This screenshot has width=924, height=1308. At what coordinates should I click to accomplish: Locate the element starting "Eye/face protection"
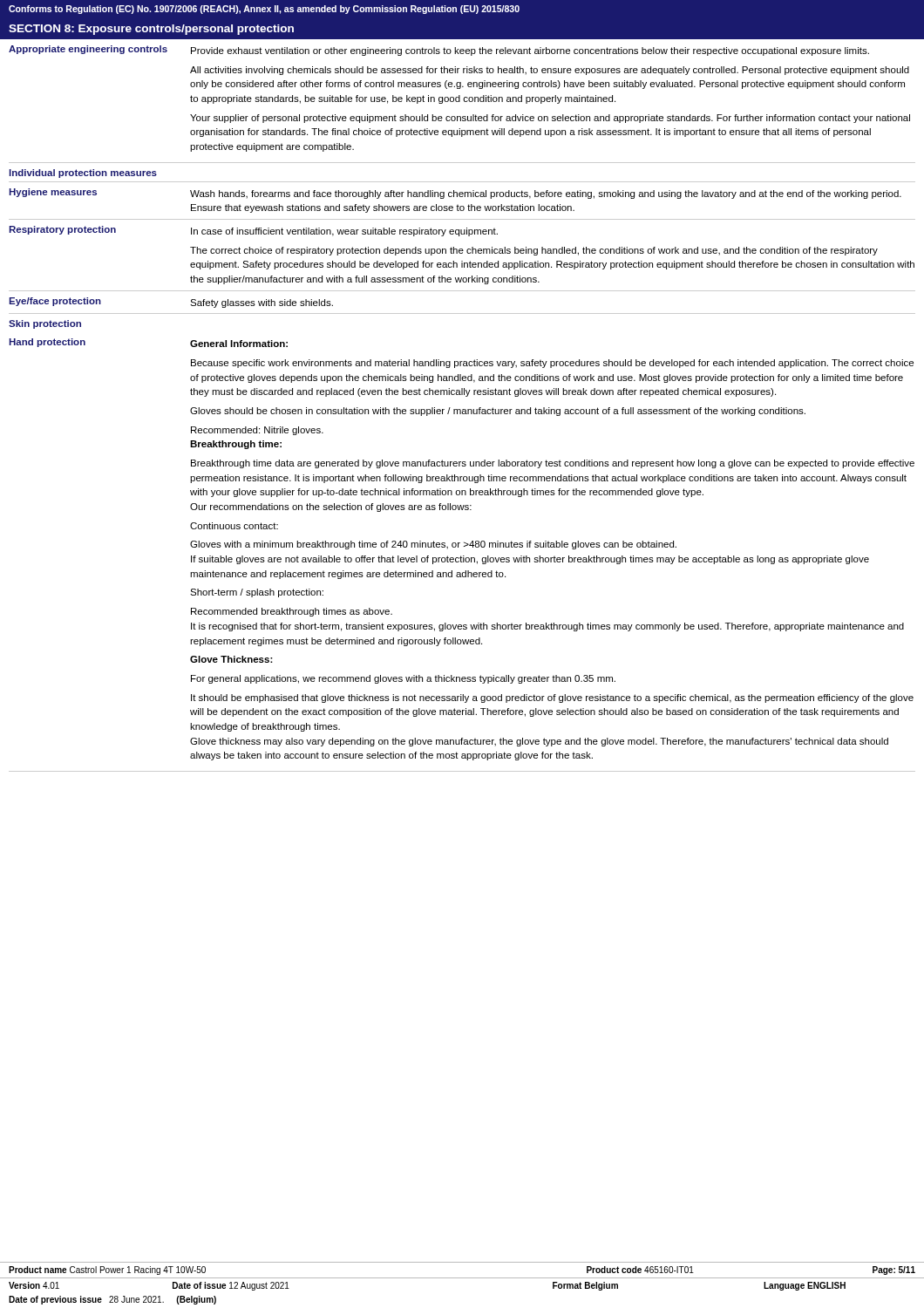[55, 301]
